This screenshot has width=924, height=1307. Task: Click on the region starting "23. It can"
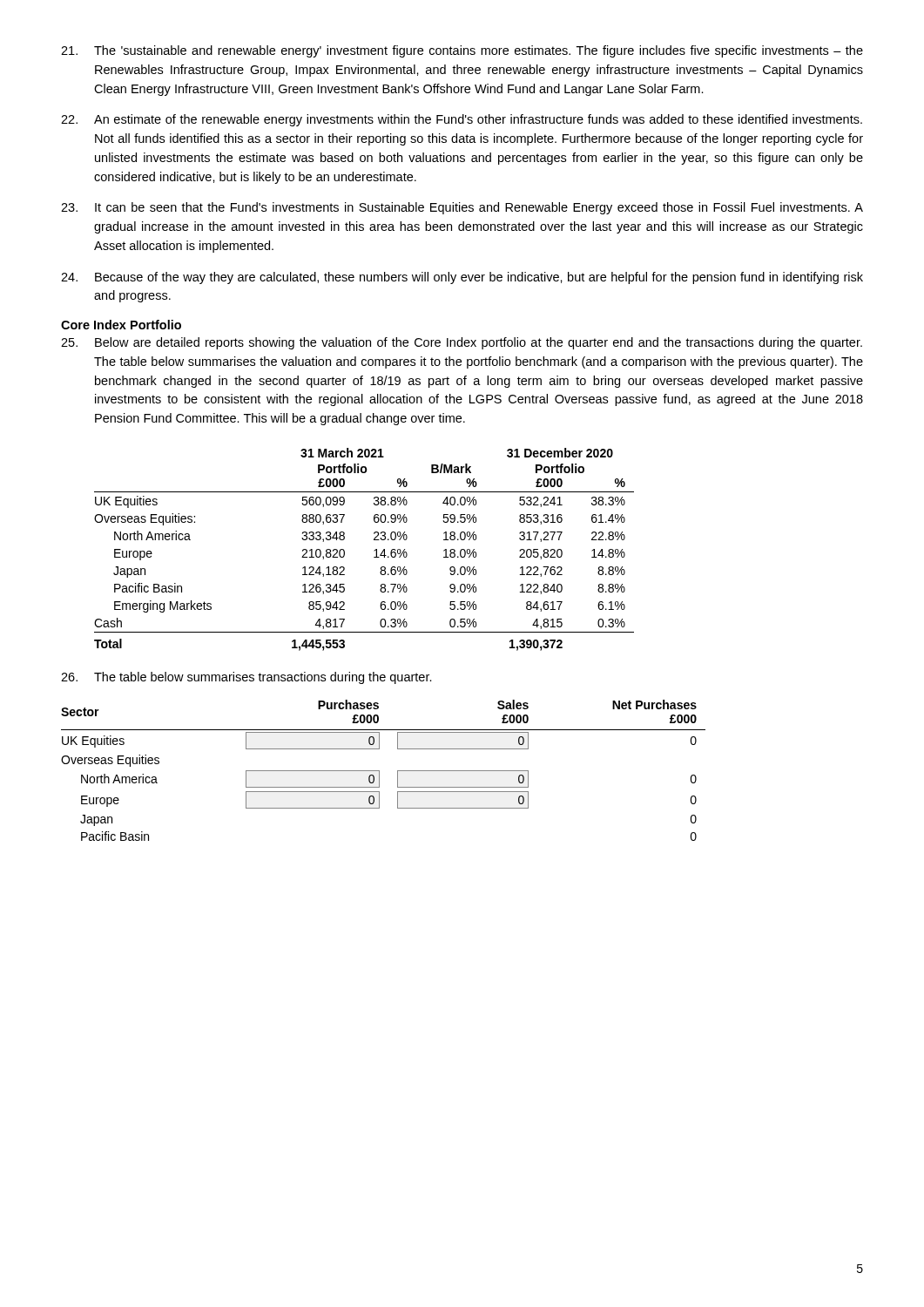tap(462, 227)
